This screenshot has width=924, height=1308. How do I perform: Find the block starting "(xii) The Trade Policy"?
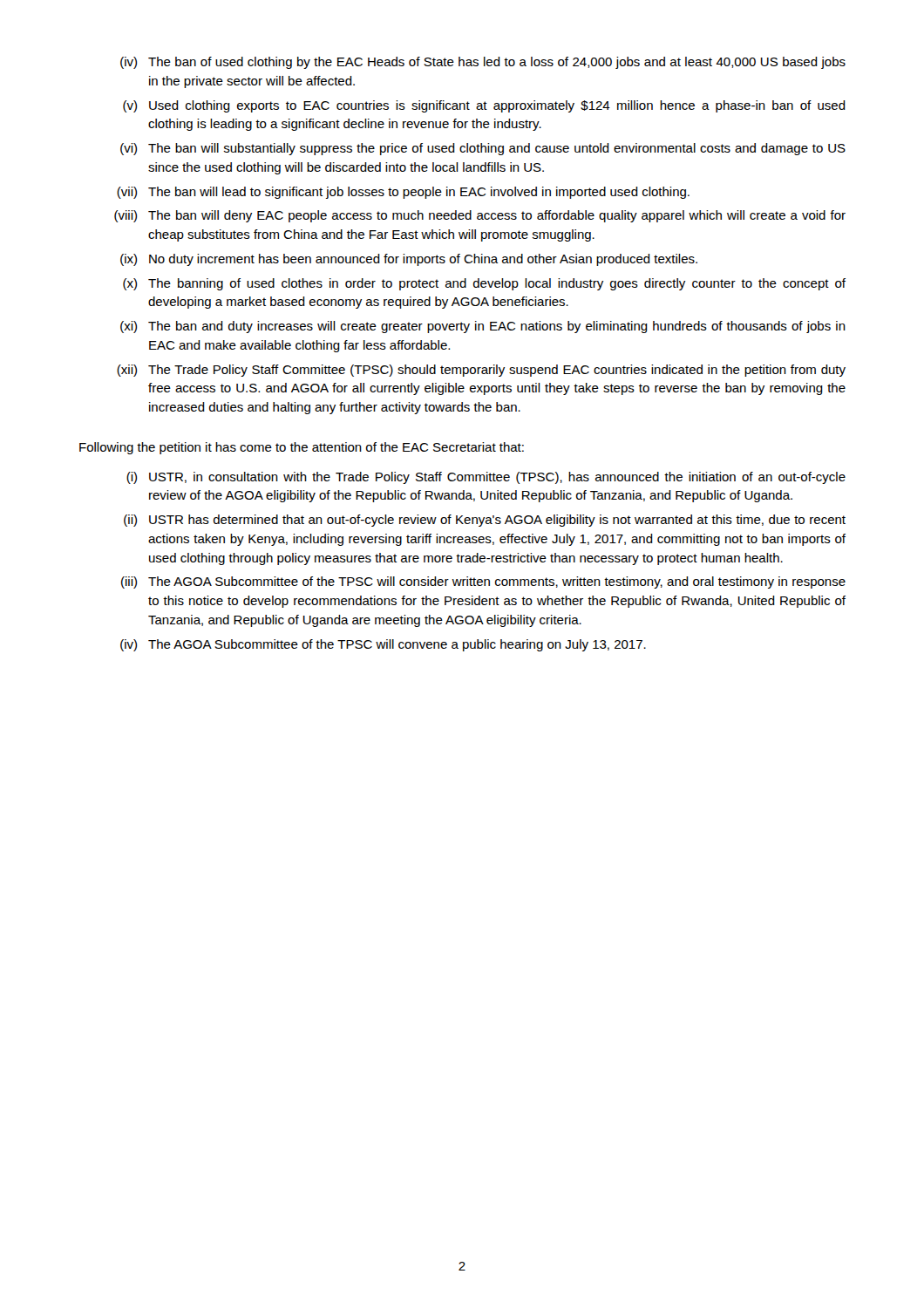point(462,388)
